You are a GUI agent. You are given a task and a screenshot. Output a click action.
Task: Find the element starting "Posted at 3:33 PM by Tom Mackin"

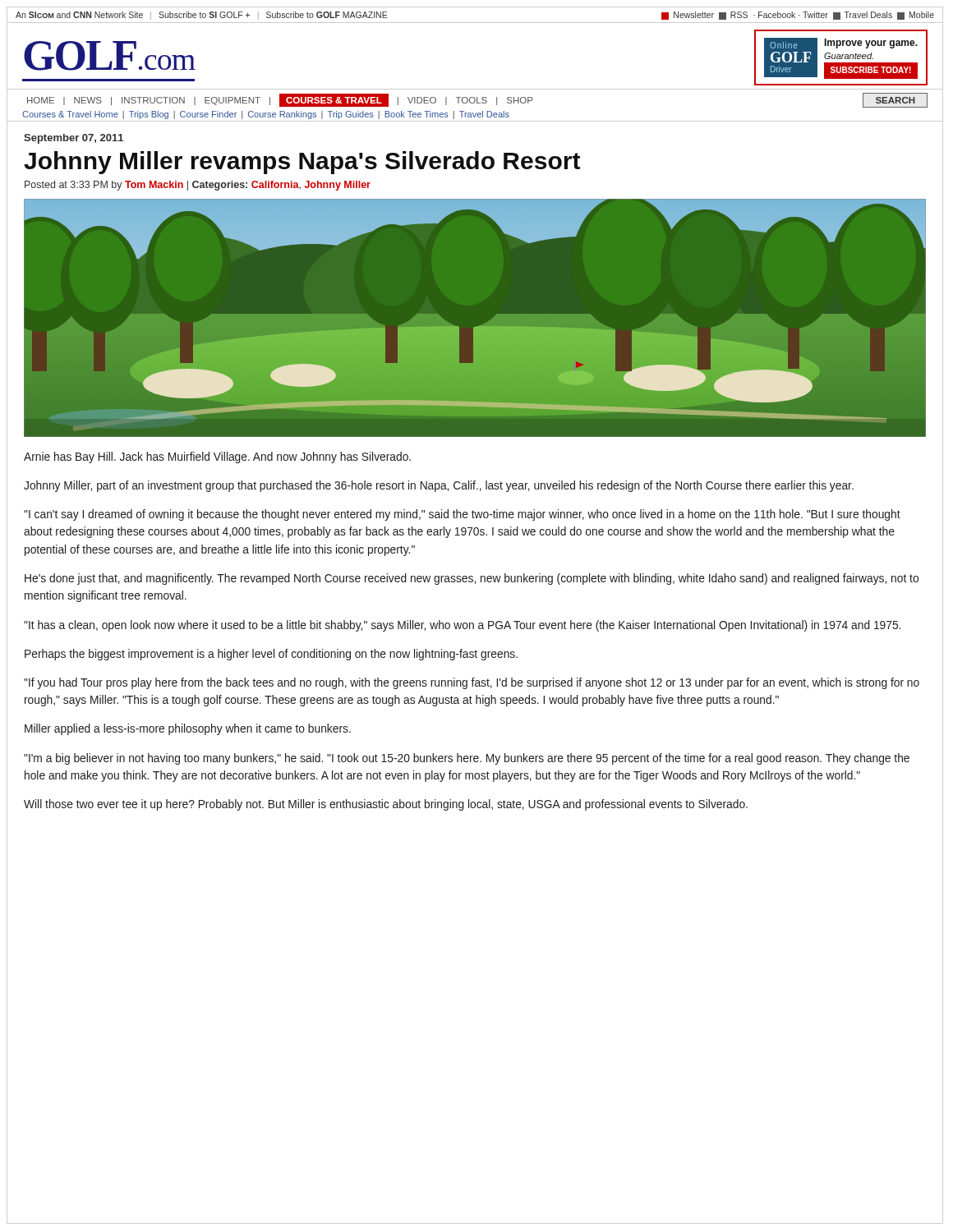(198, 186)
